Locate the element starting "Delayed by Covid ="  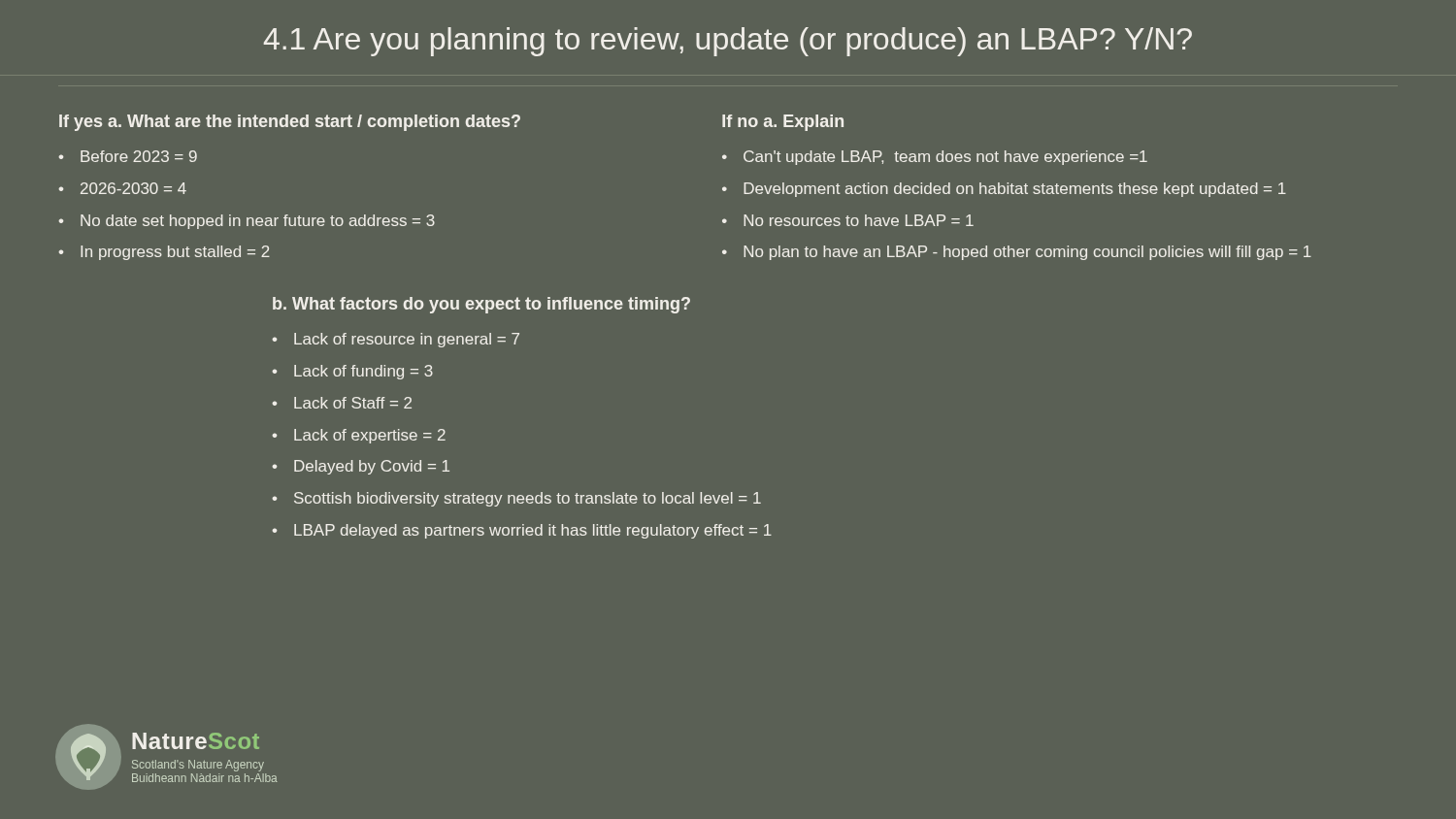372,467
